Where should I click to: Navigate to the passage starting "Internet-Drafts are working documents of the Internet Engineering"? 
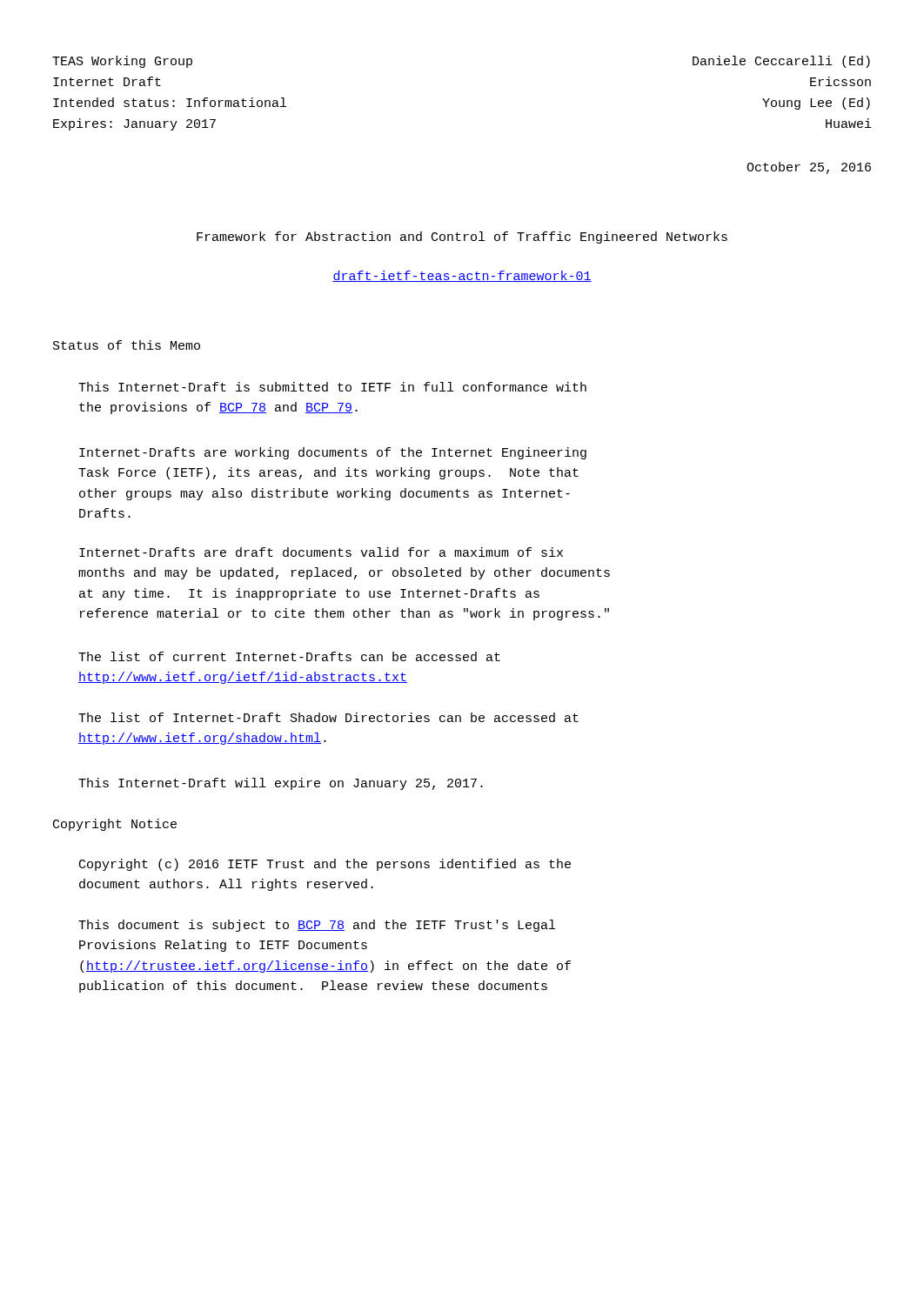click(x=333, y=484)
